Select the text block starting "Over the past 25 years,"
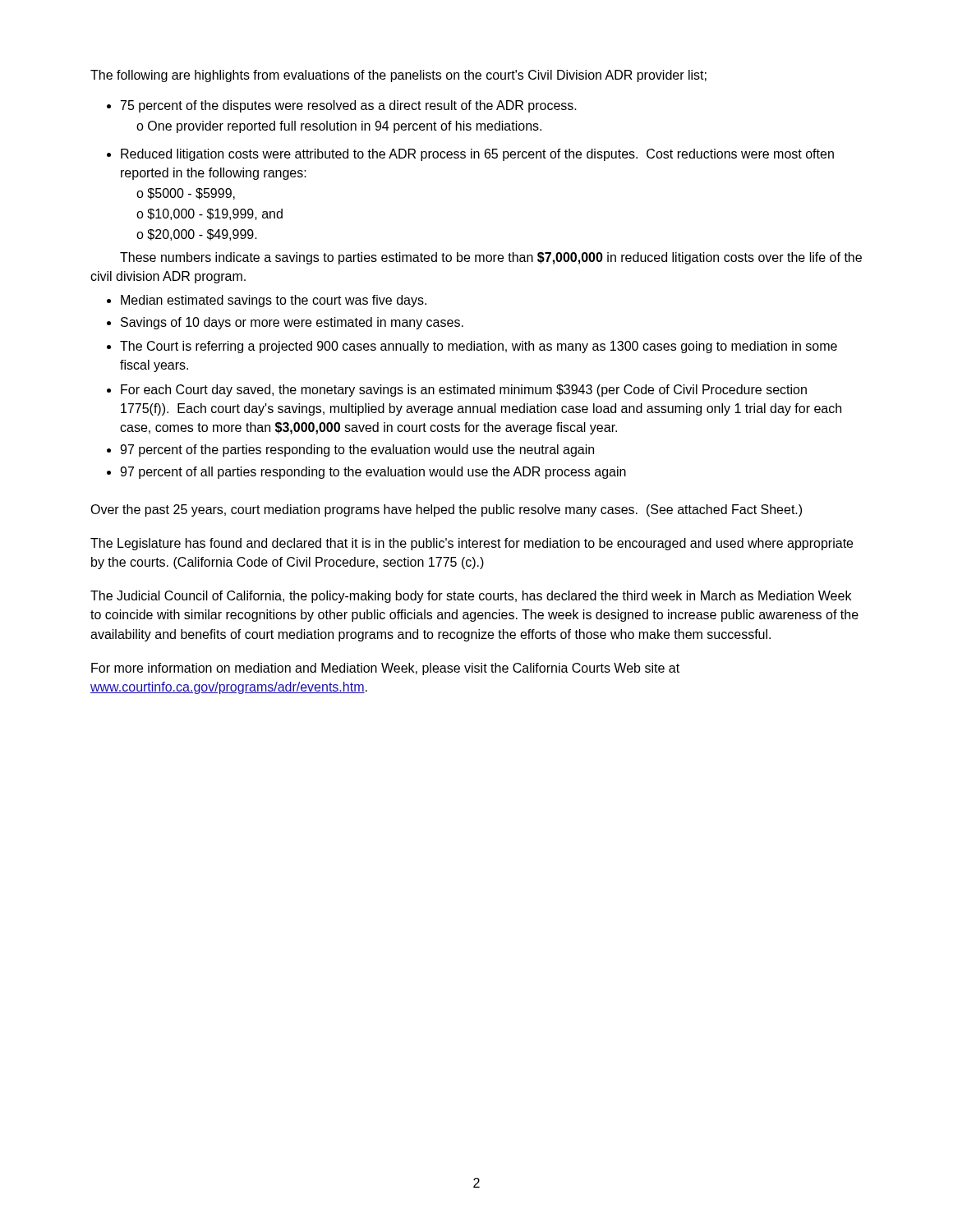The height and width of the screenshot is (1232, 953). [x=447, y=509]
